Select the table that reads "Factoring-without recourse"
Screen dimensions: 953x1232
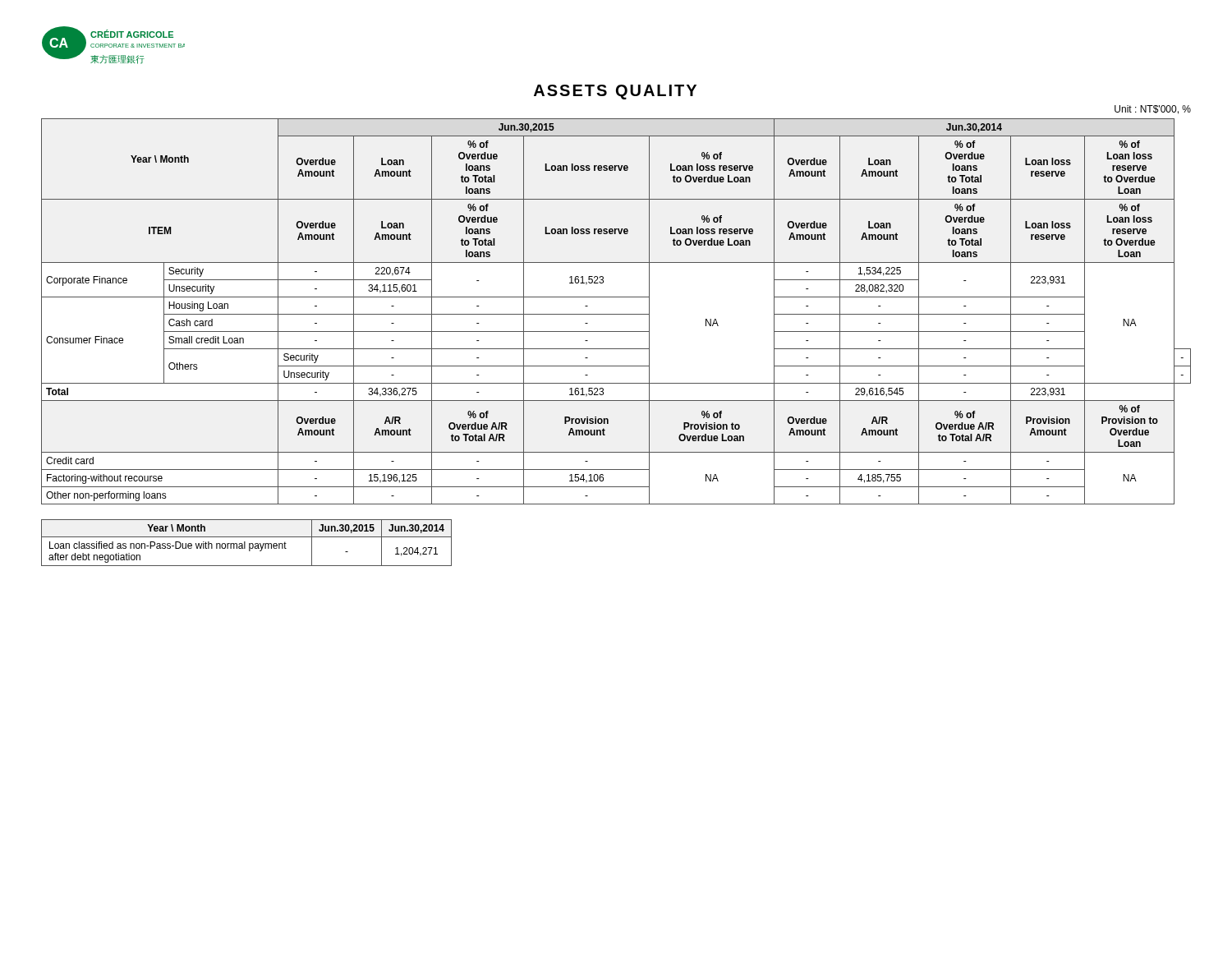click(616, 311)
